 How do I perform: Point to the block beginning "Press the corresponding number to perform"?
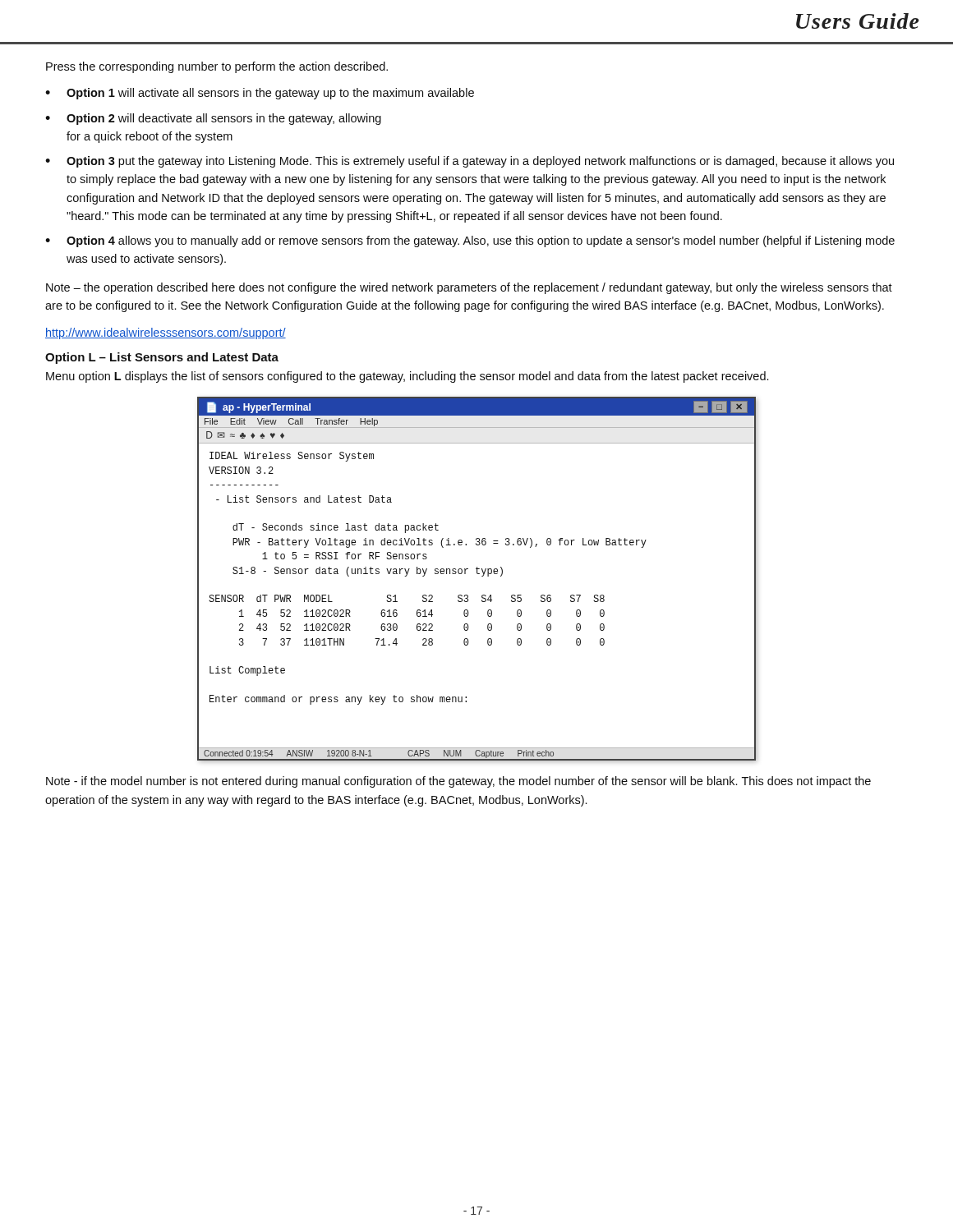point(217,67)
